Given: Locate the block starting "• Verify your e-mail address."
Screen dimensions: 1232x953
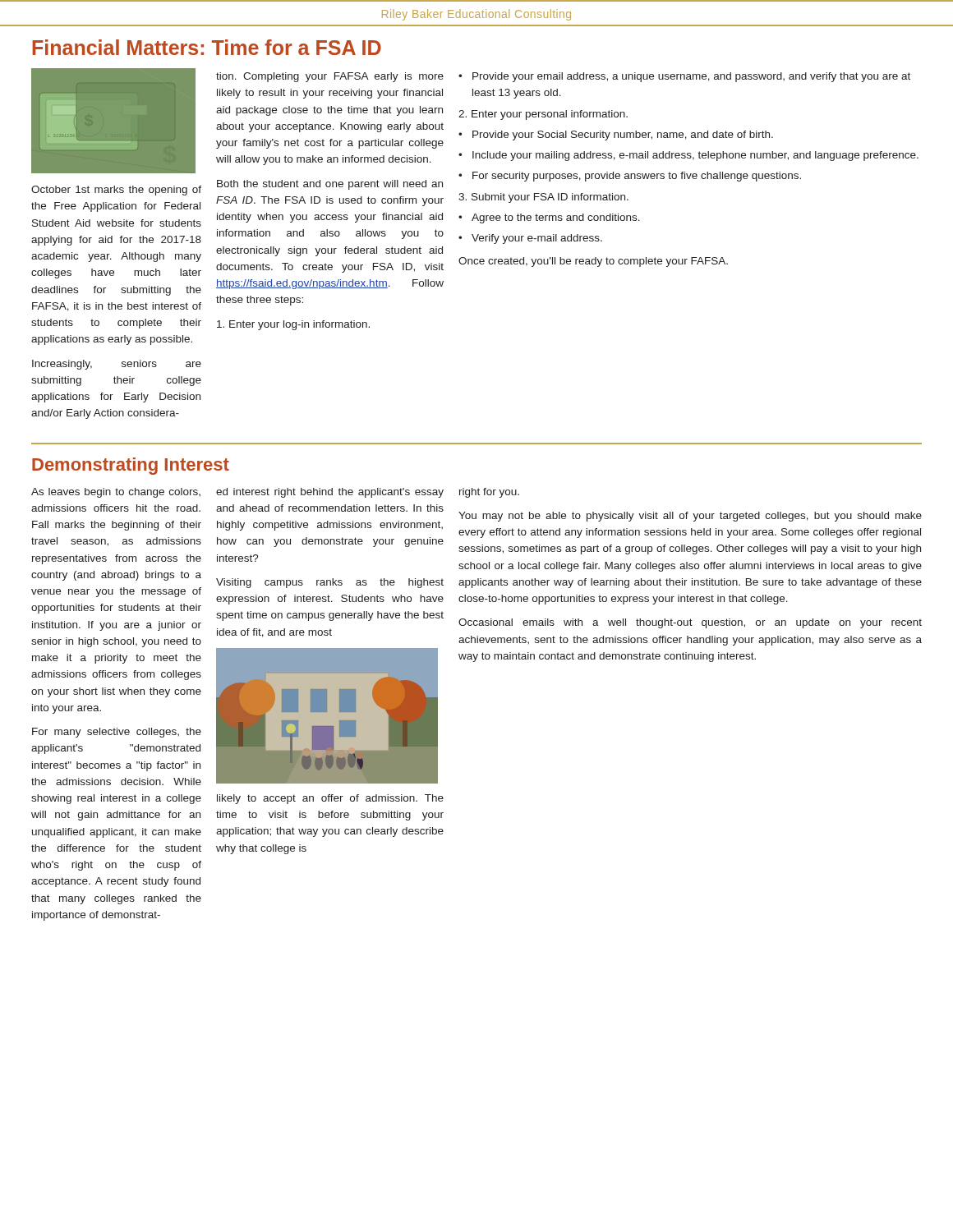Looking at the screenshot, I should pos(531,238).
